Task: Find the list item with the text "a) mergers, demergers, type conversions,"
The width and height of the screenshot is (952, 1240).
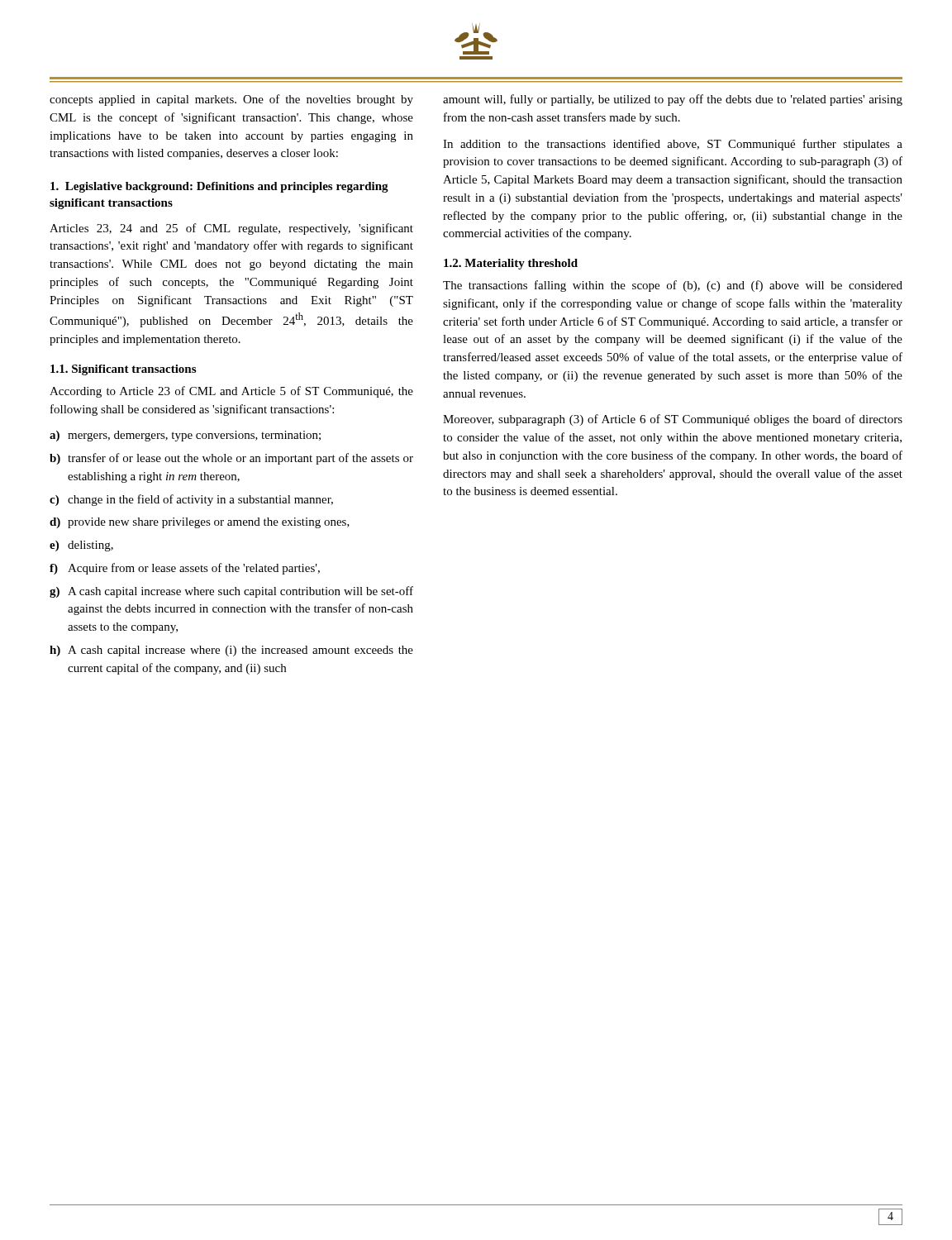Action: pyautogui.click(x=231, y=436)
